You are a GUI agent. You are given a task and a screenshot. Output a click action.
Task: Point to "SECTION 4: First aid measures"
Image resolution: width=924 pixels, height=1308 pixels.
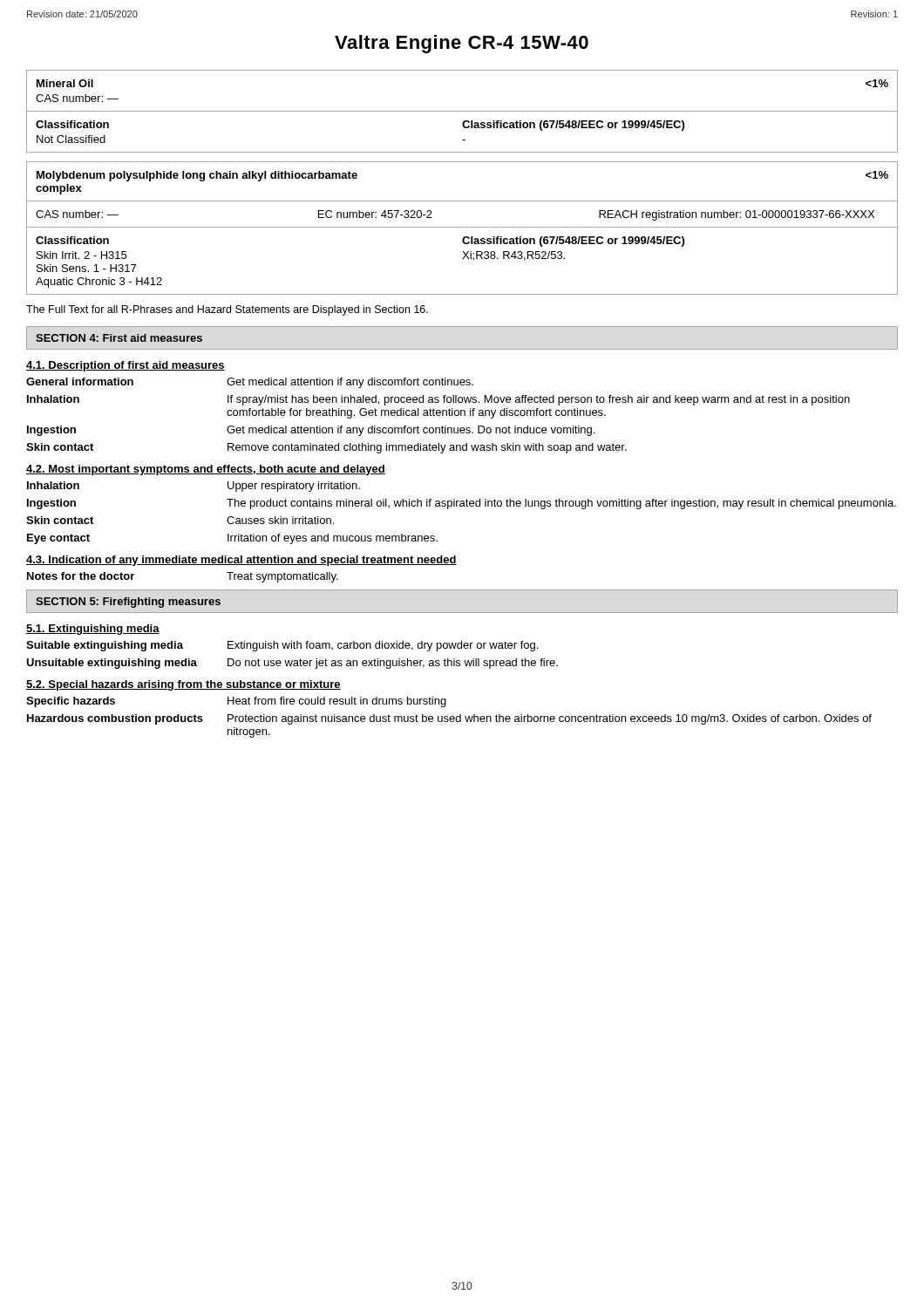(119, 338)
